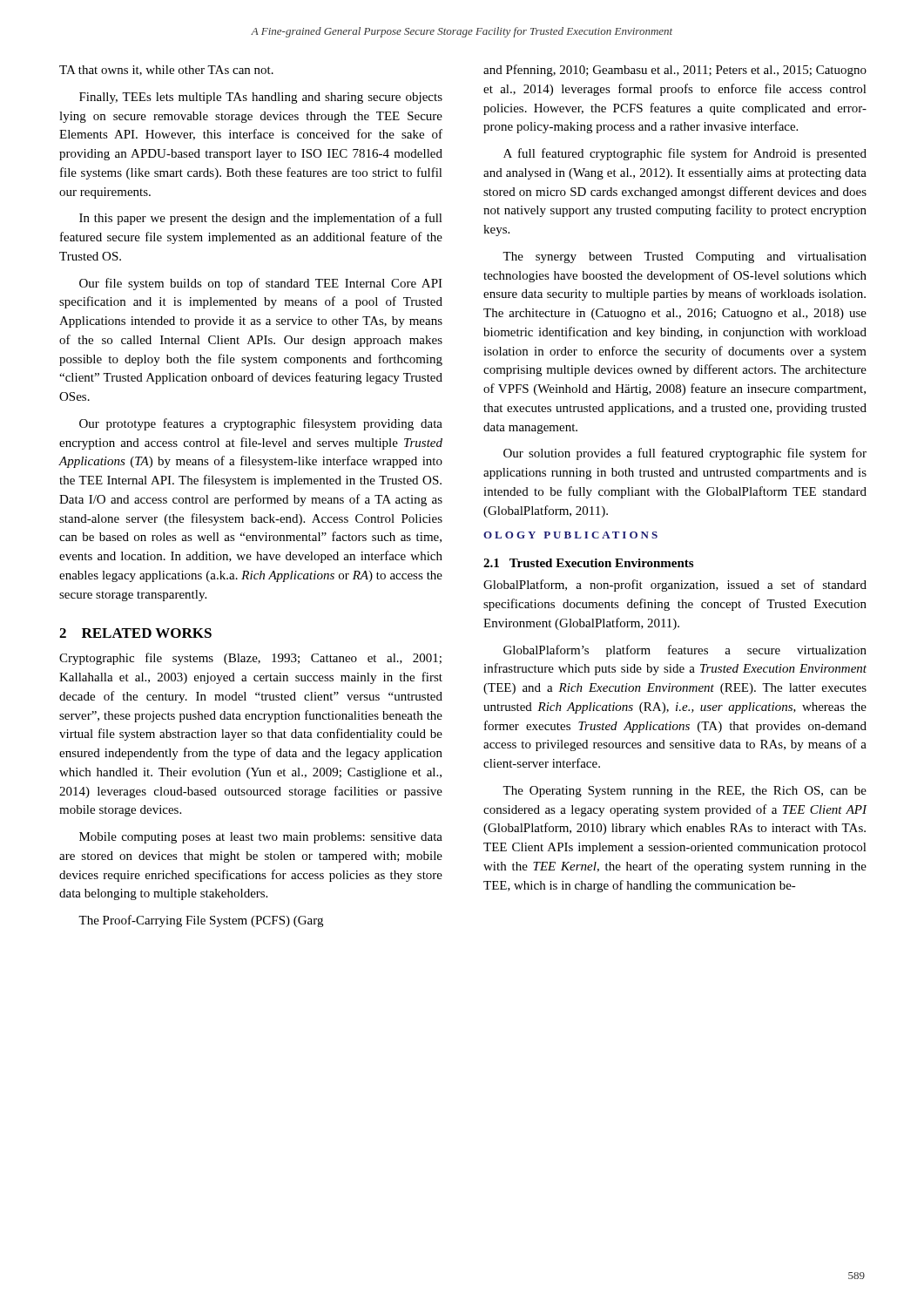
Task: Locate the element starting "and Pfenning, 2010; Geambasu et al., 2011;"
Action: 675,302
